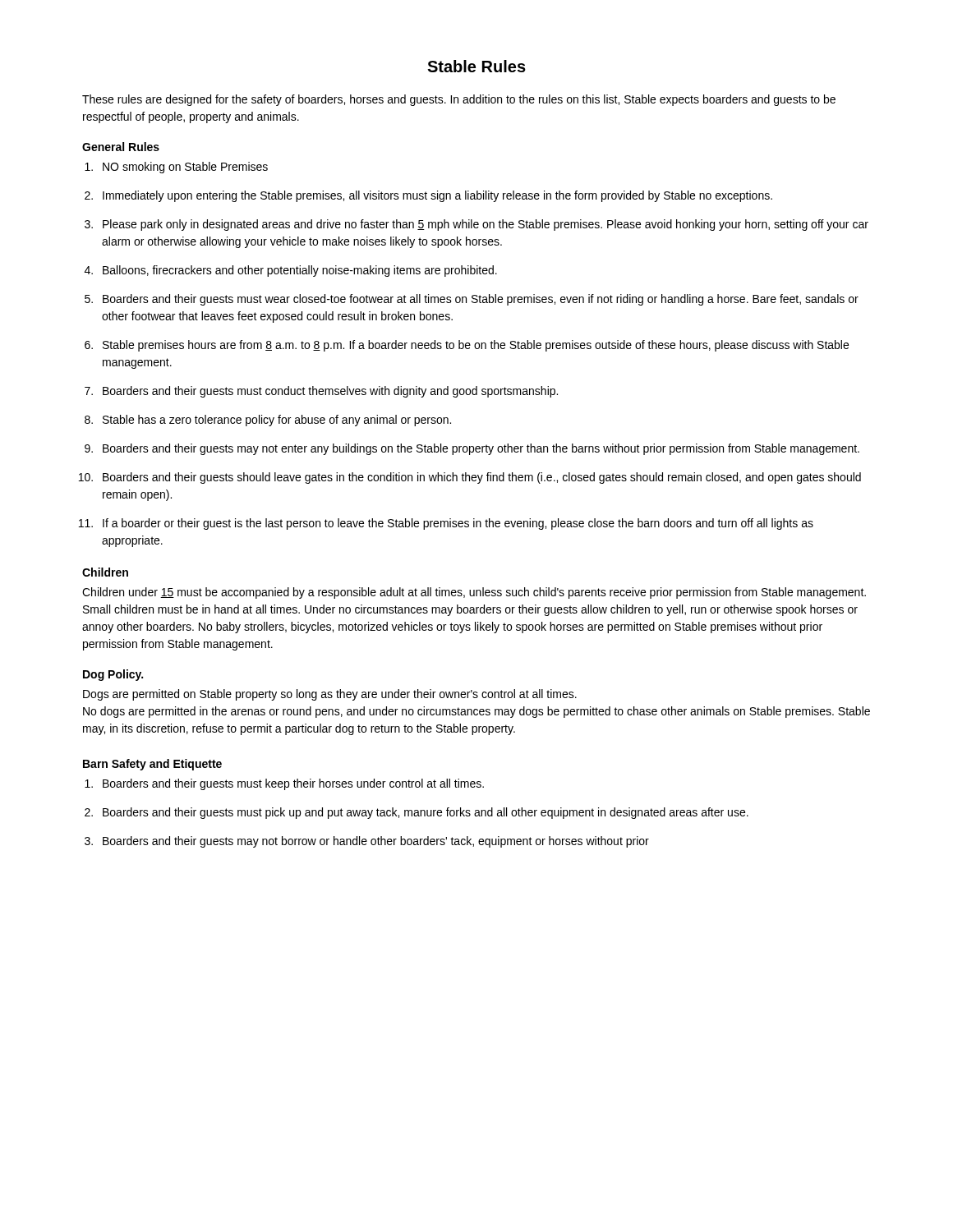Click on the region starting "These rules are designed for the safety of"
The height and width of the screenshot is (1232, 953).
tap(459, 108)
